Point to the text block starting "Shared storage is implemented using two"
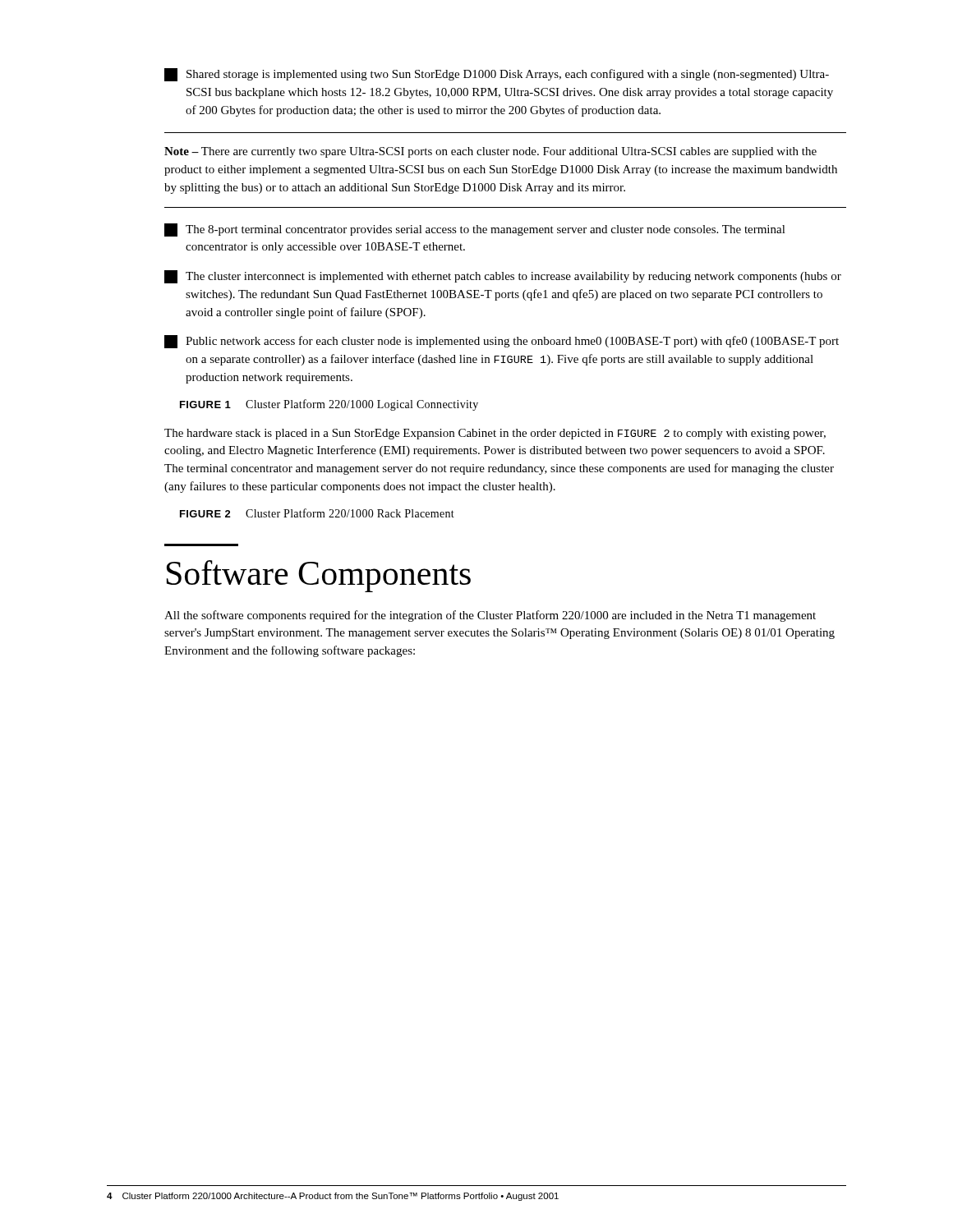 coord(505,92)
